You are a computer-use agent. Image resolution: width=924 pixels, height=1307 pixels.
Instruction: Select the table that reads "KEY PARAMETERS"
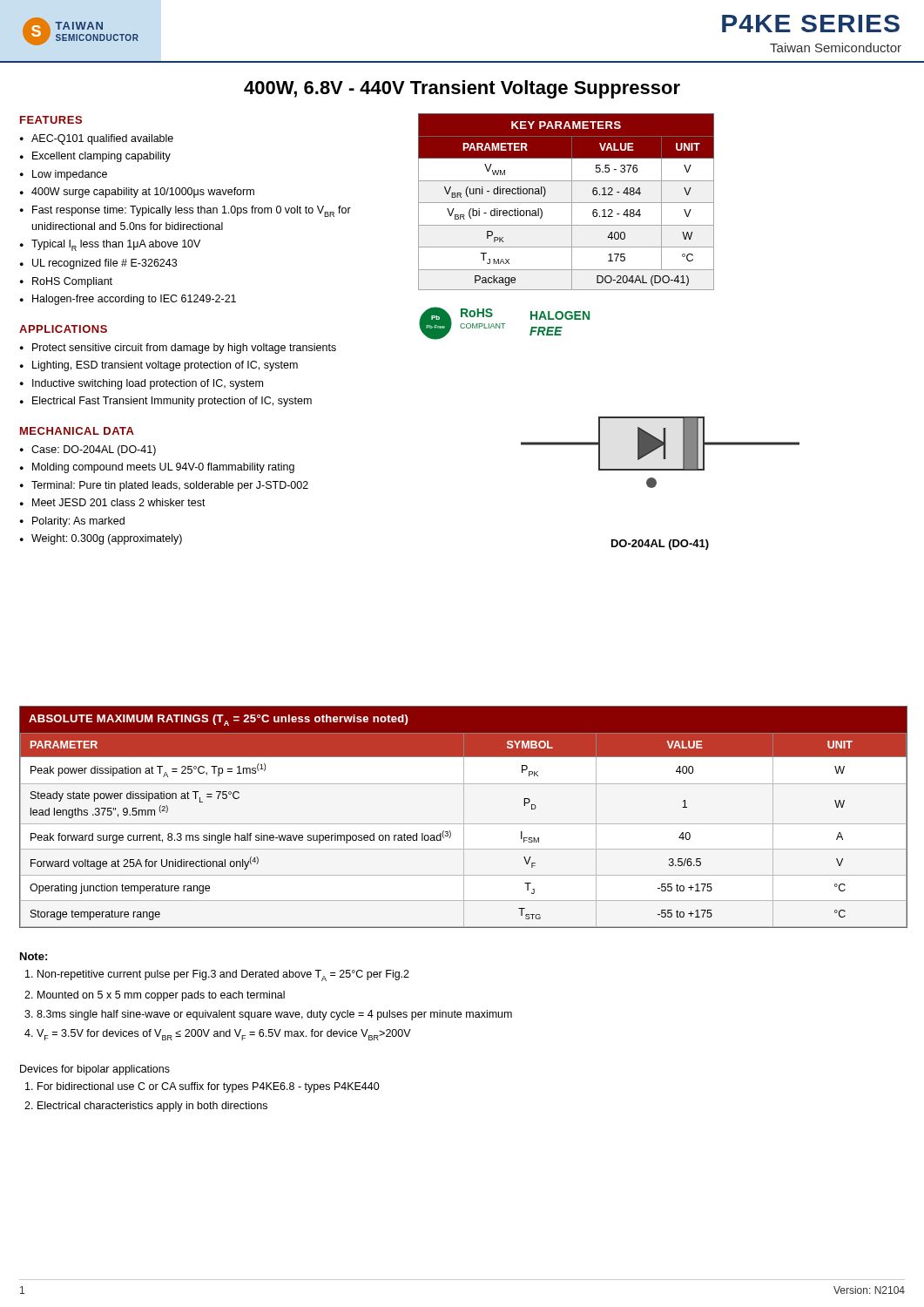pos(660,202)
